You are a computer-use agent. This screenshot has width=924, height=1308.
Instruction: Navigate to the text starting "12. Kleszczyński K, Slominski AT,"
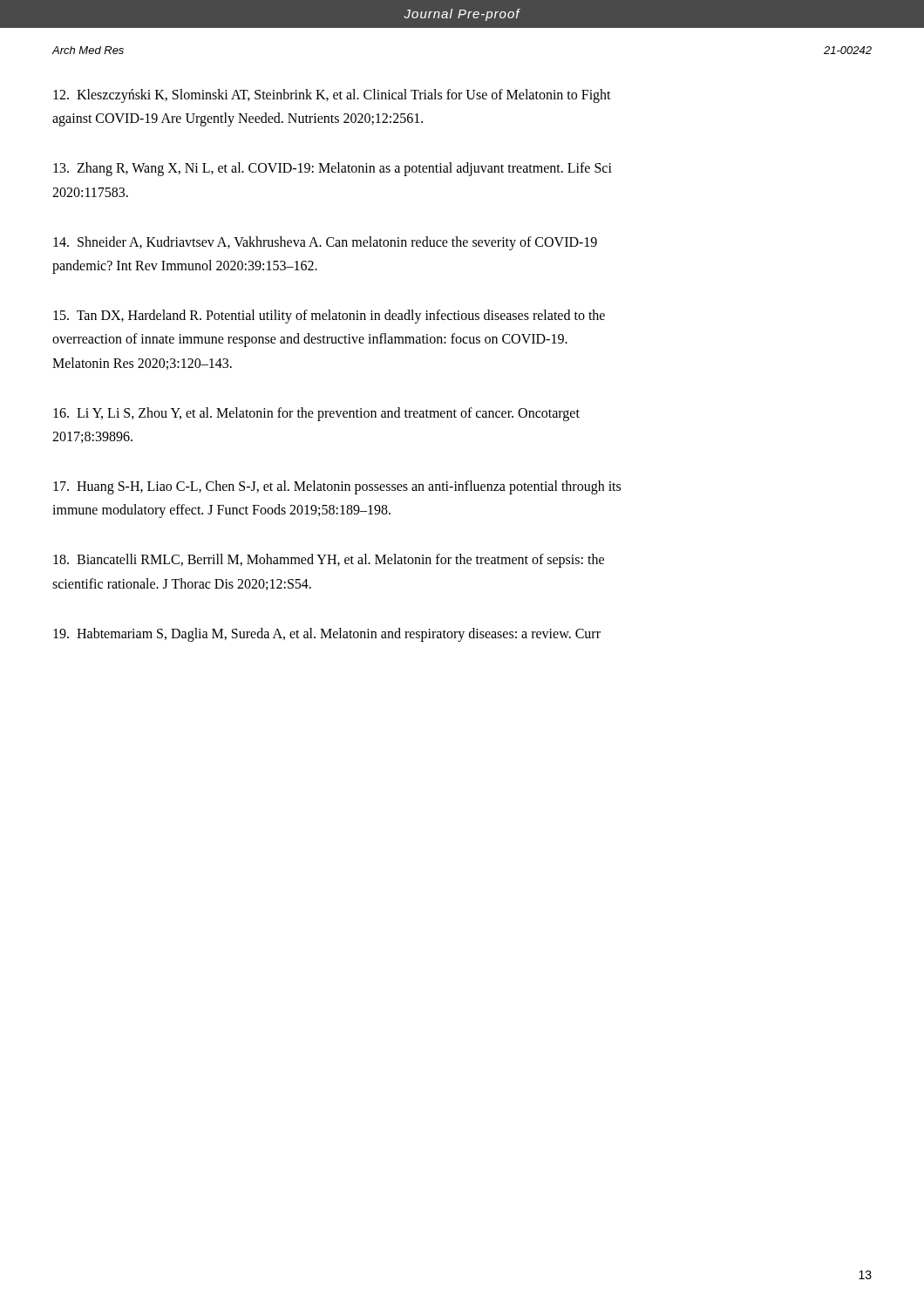coord(462,107)
